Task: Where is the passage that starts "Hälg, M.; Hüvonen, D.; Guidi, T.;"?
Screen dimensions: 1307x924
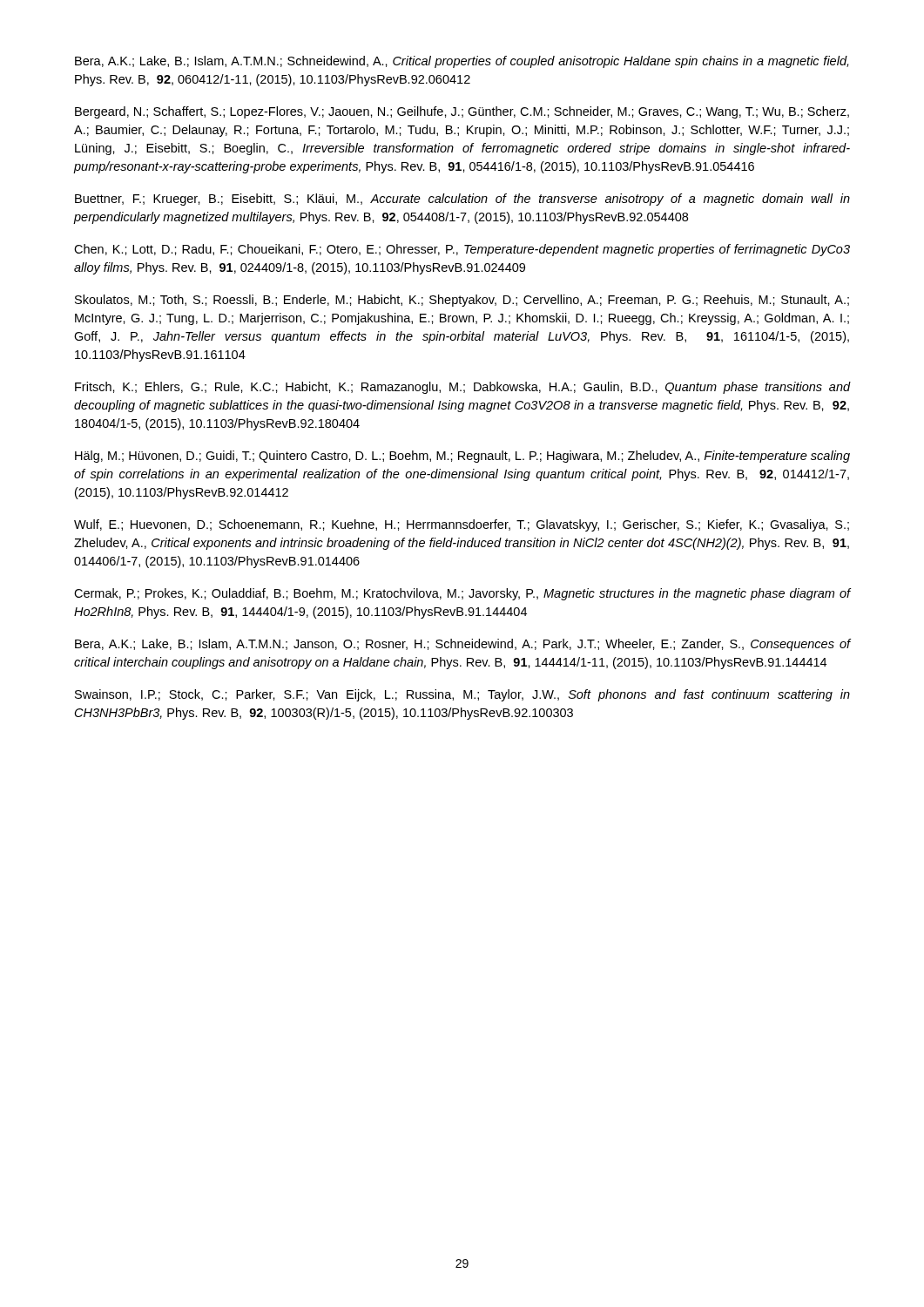Action: tap(462, 474)
